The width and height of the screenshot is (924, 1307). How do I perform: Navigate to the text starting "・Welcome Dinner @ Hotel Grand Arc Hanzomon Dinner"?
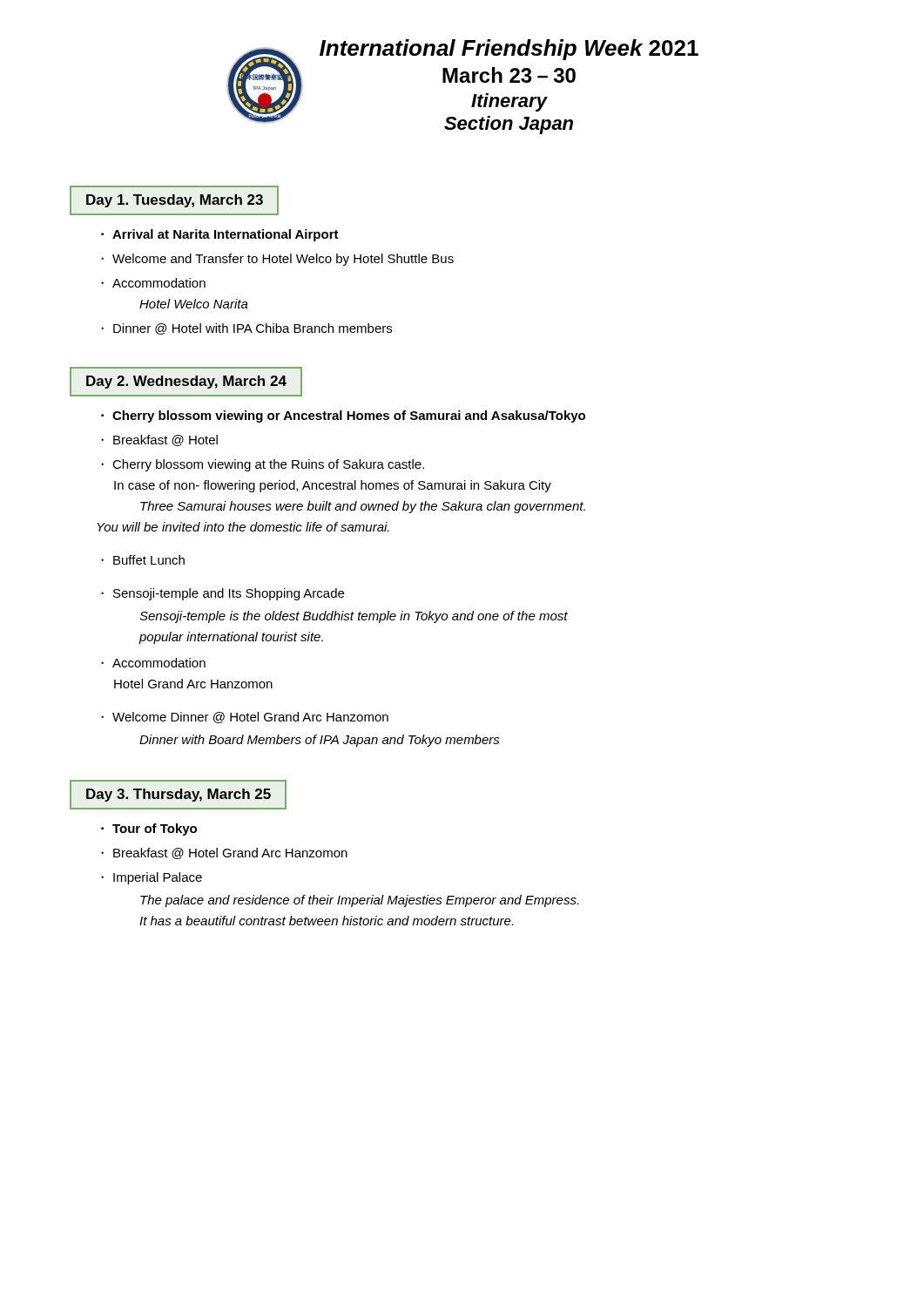[475, 730]
